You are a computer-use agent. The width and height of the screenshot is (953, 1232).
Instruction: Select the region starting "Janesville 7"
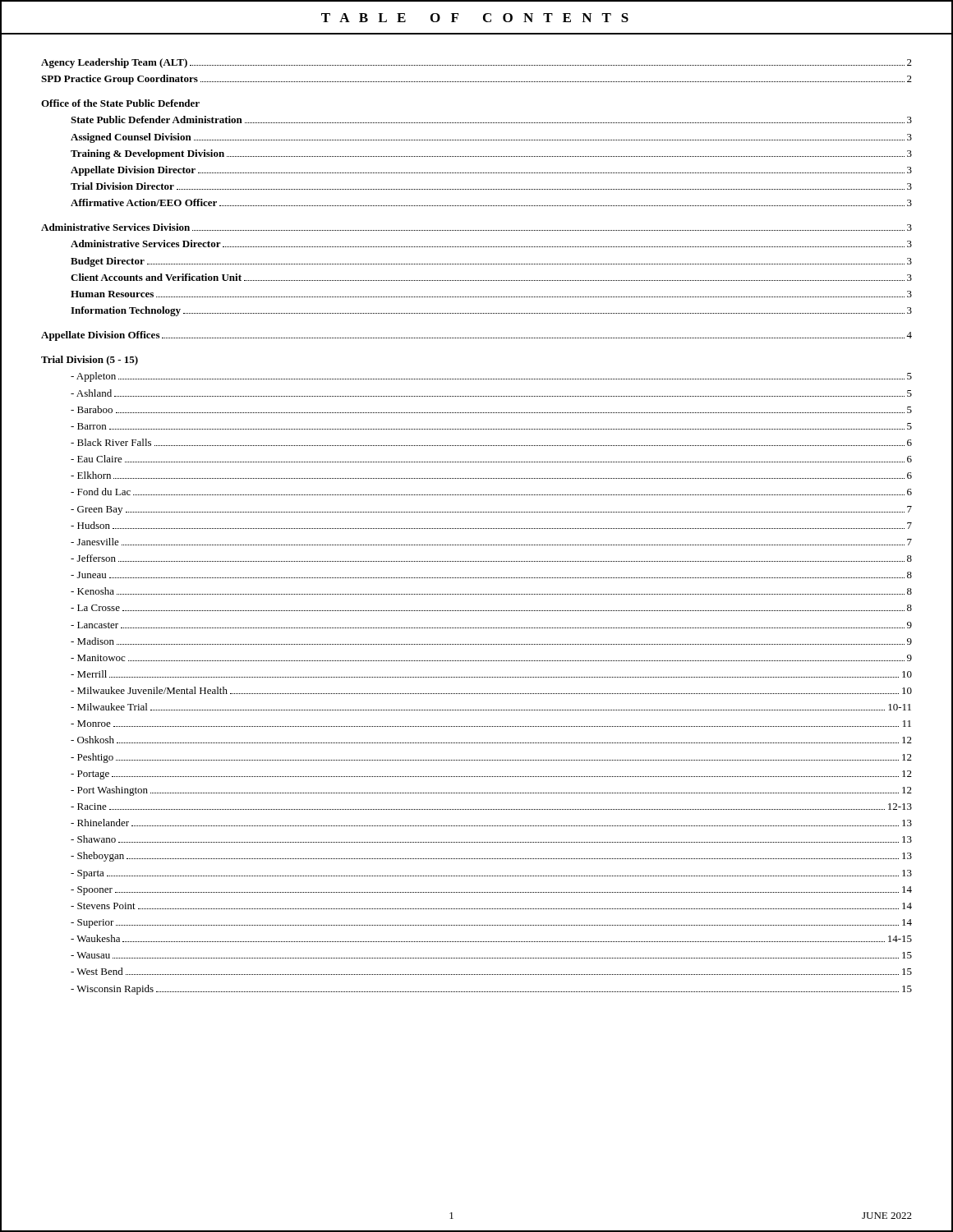(x=491, y=542)
